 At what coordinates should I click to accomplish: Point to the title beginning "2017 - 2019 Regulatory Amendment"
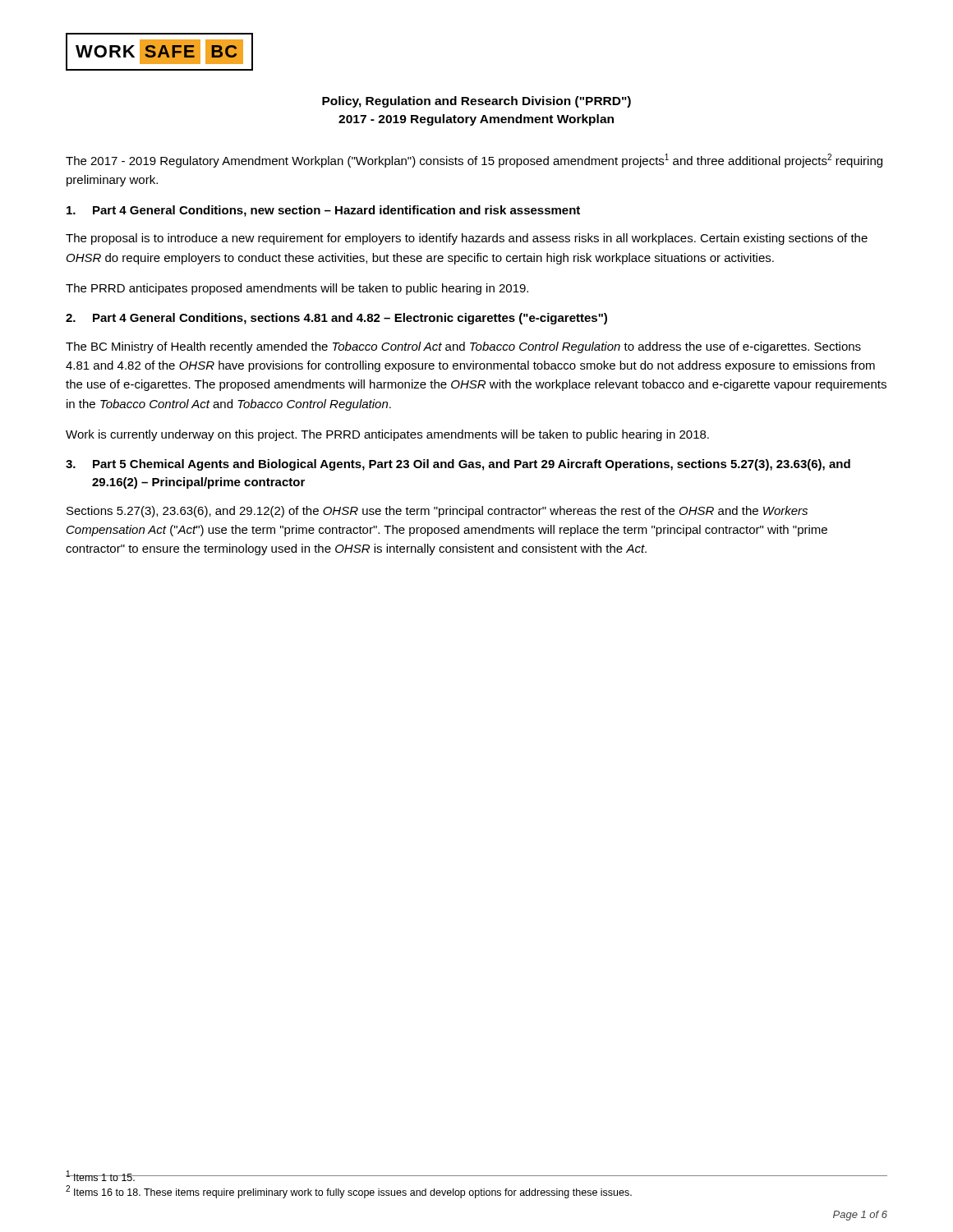(x=476, y=119)
